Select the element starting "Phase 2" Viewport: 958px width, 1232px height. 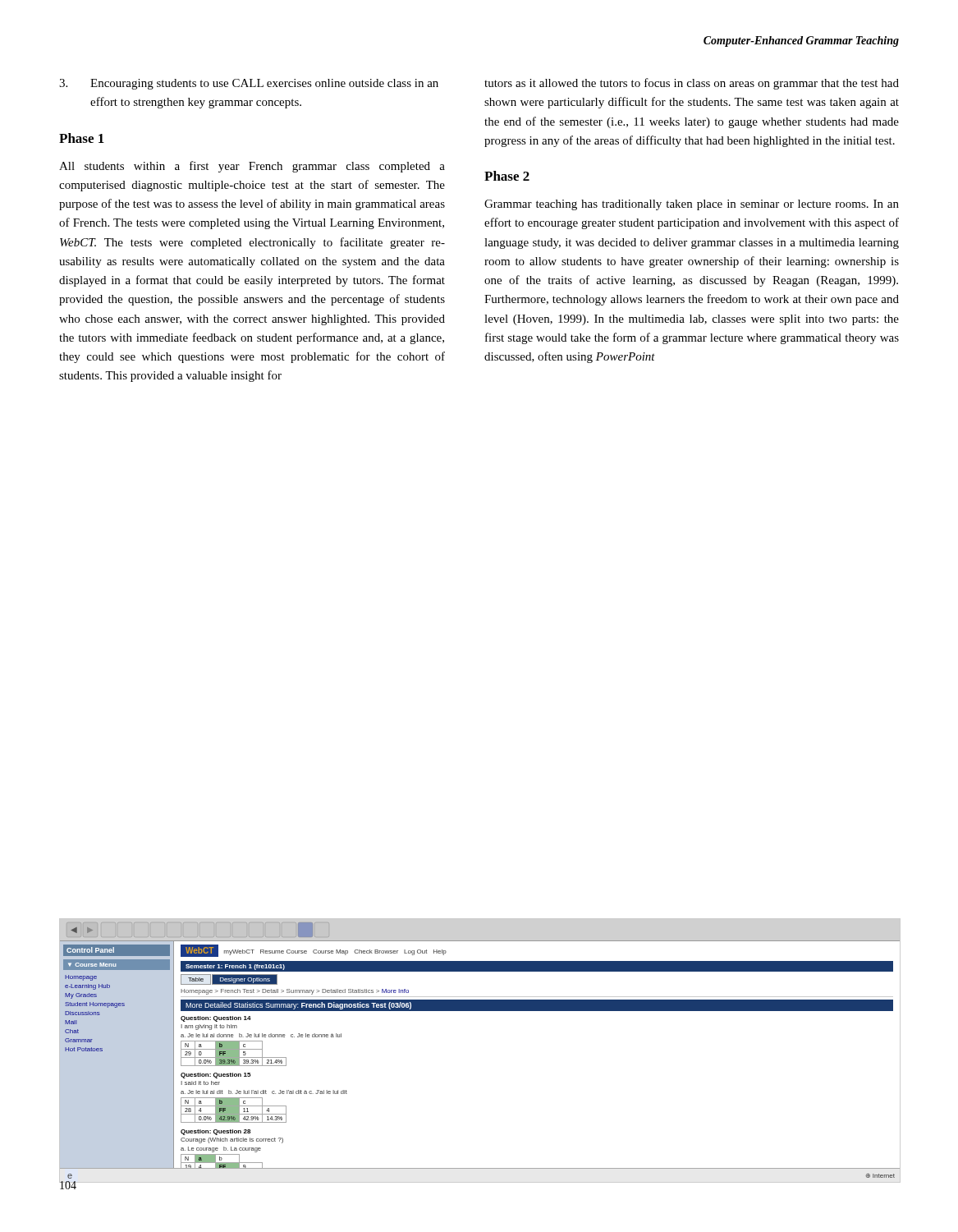pyautogui.click(x=507, y=176)
